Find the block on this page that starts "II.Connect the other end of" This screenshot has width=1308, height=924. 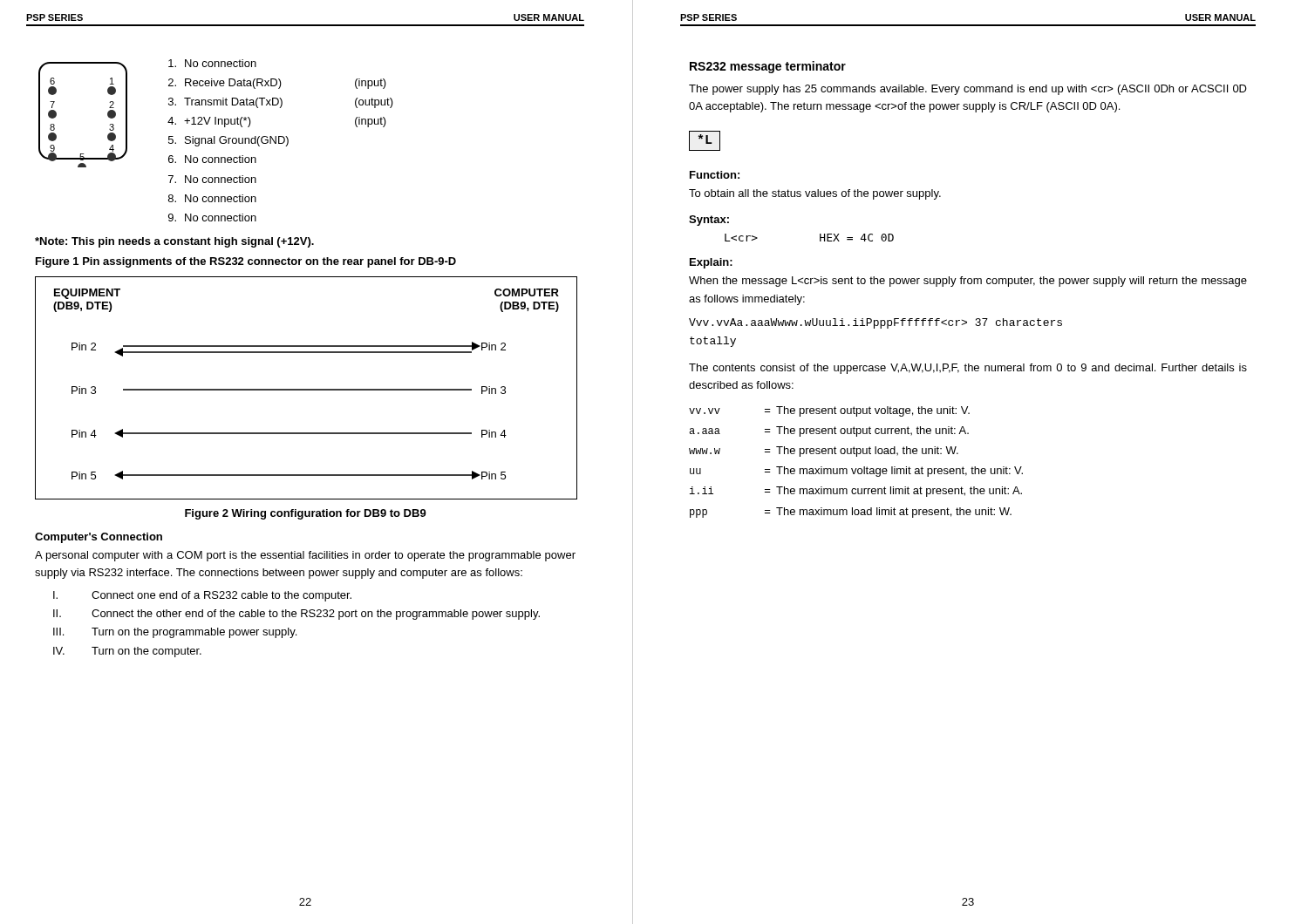click(305, 614)
